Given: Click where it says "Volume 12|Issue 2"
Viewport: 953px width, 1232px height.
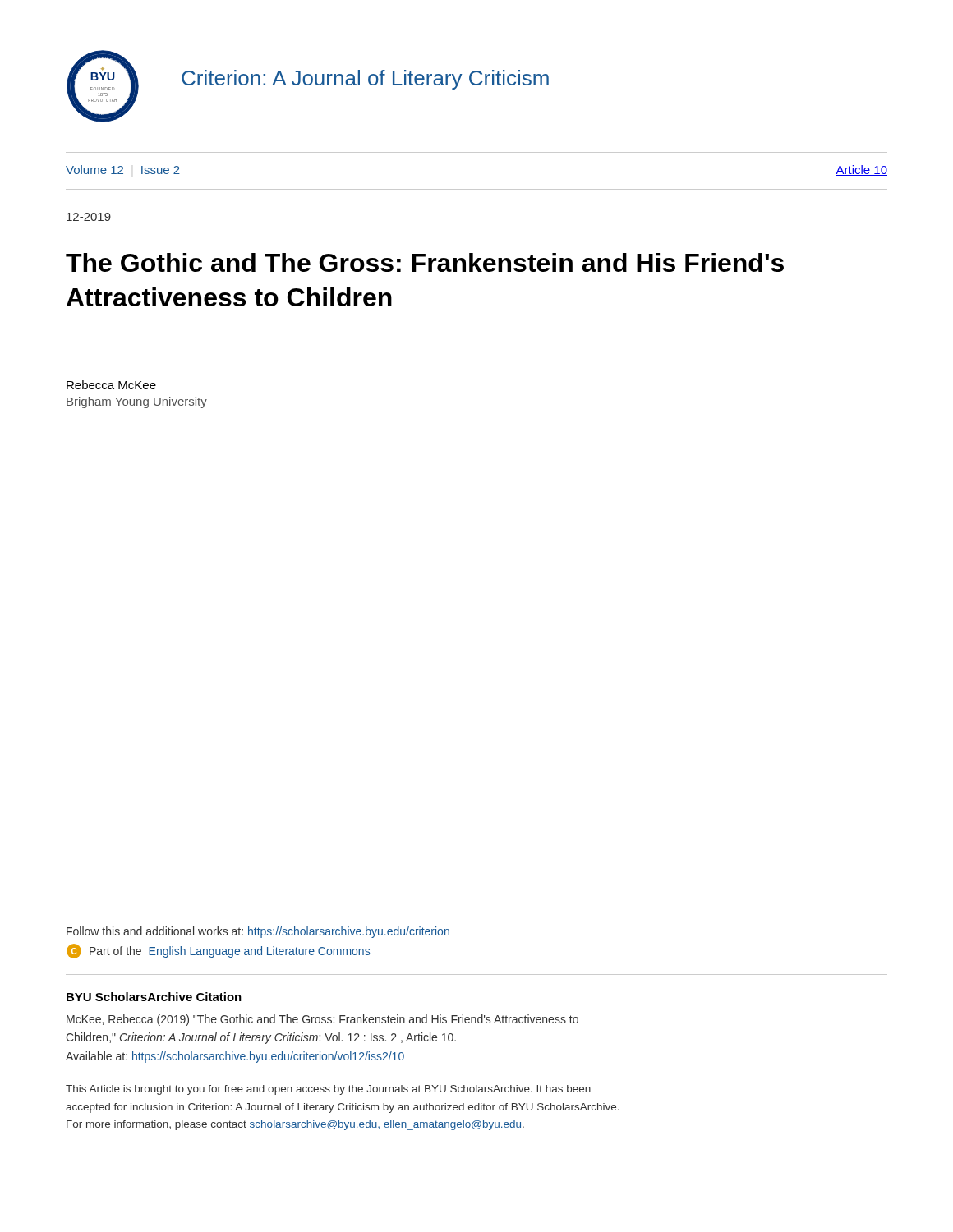Looking at the screenshot, I should 123,170.
